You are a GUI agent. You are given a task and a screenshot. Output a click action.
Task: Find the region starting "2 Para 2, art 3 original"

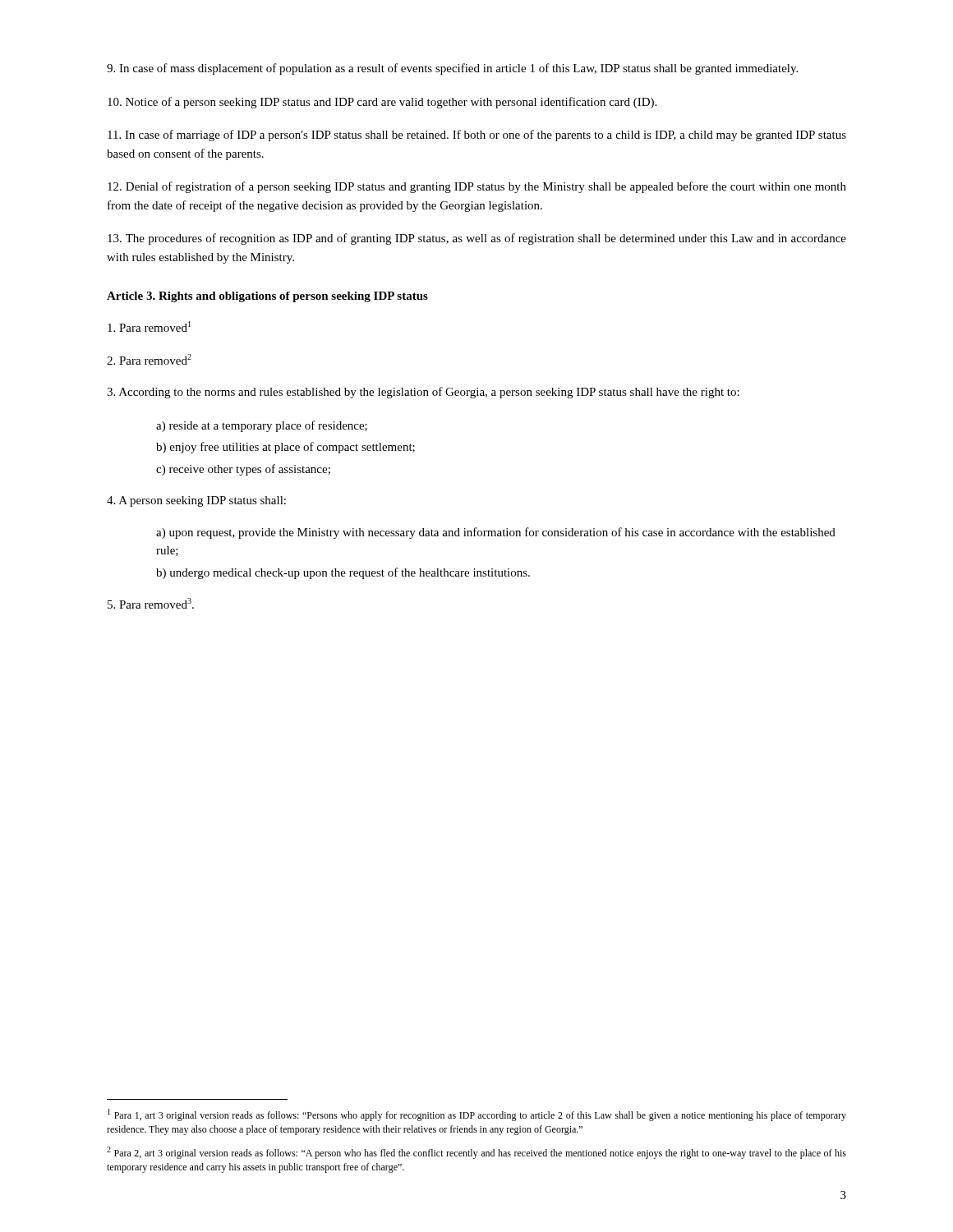tap(476, 1159)
